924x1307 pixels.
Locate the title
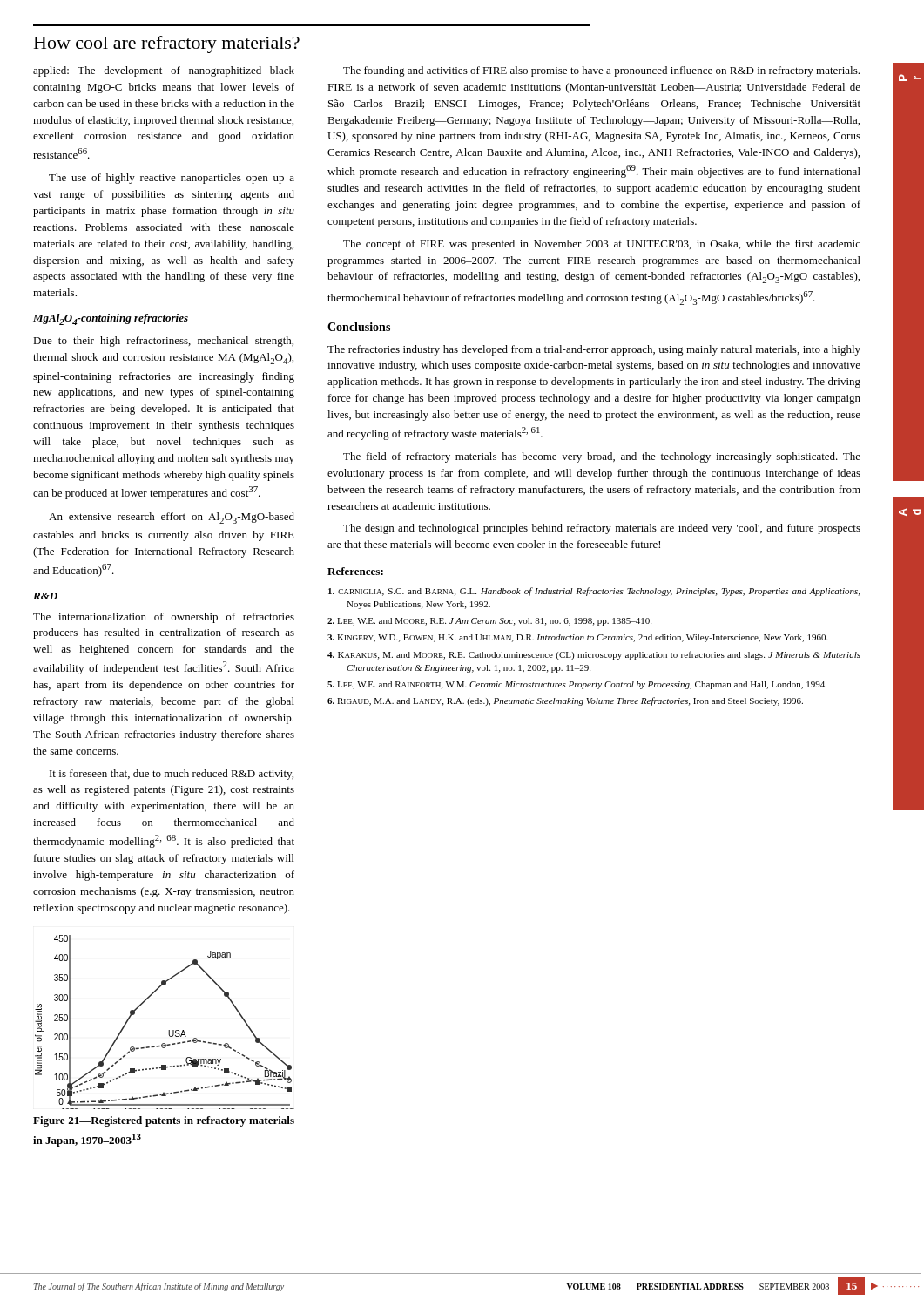coord(312,43)
